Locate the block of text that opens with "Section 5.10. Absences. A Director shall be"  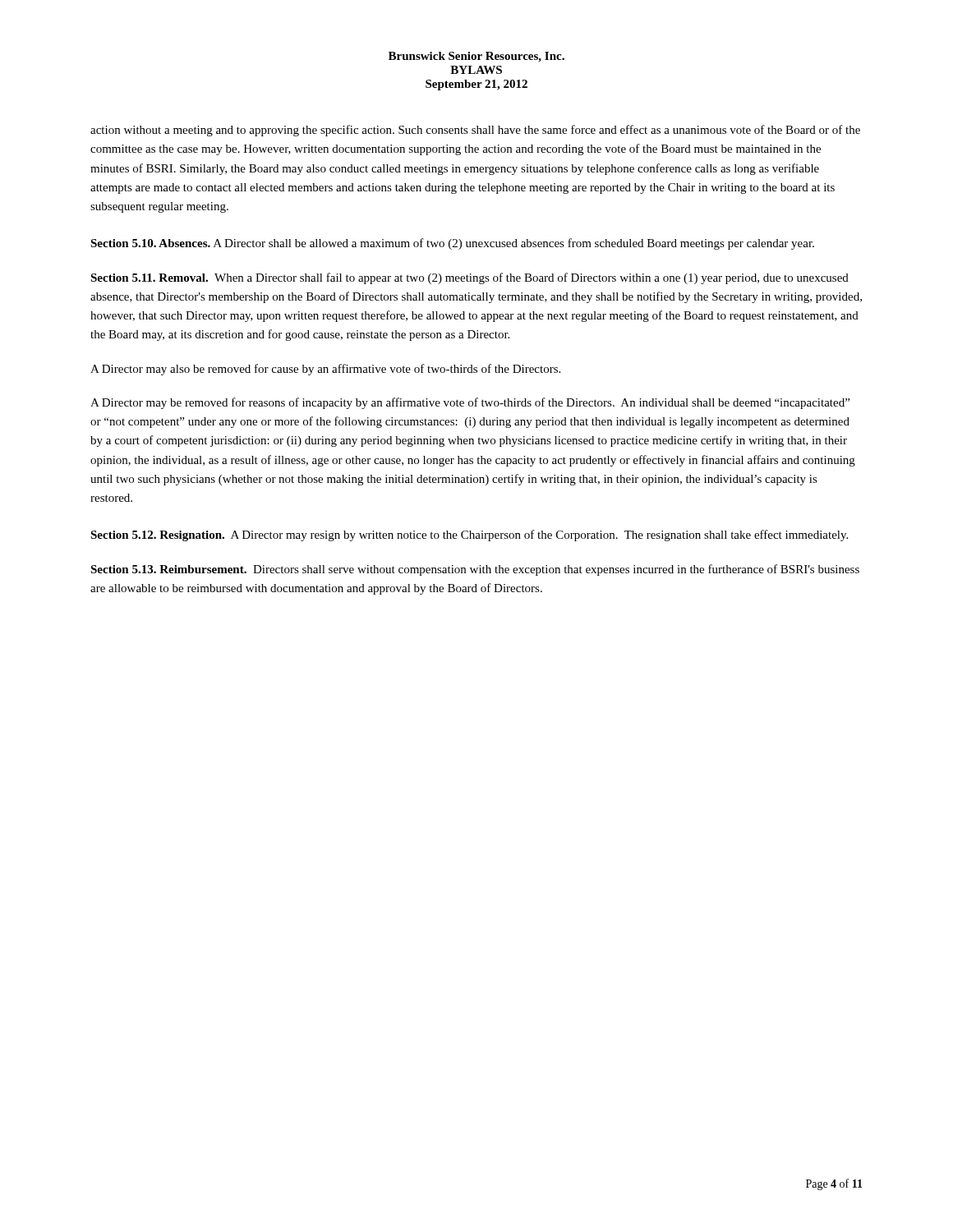click(x=453, y=243)
